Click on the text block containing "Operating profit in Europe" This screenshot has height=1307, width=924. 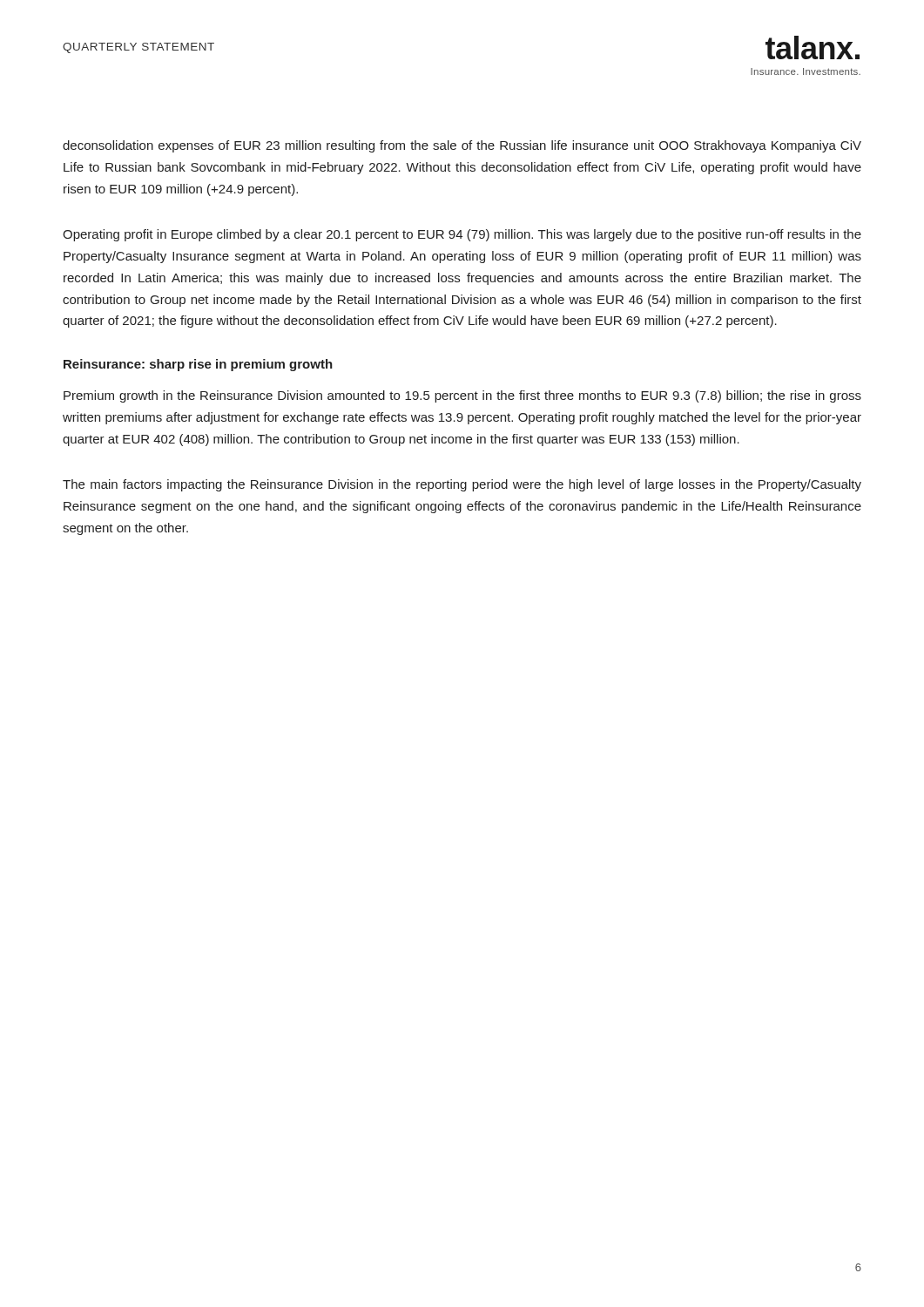pyautogui.click(x=462, y=277)
